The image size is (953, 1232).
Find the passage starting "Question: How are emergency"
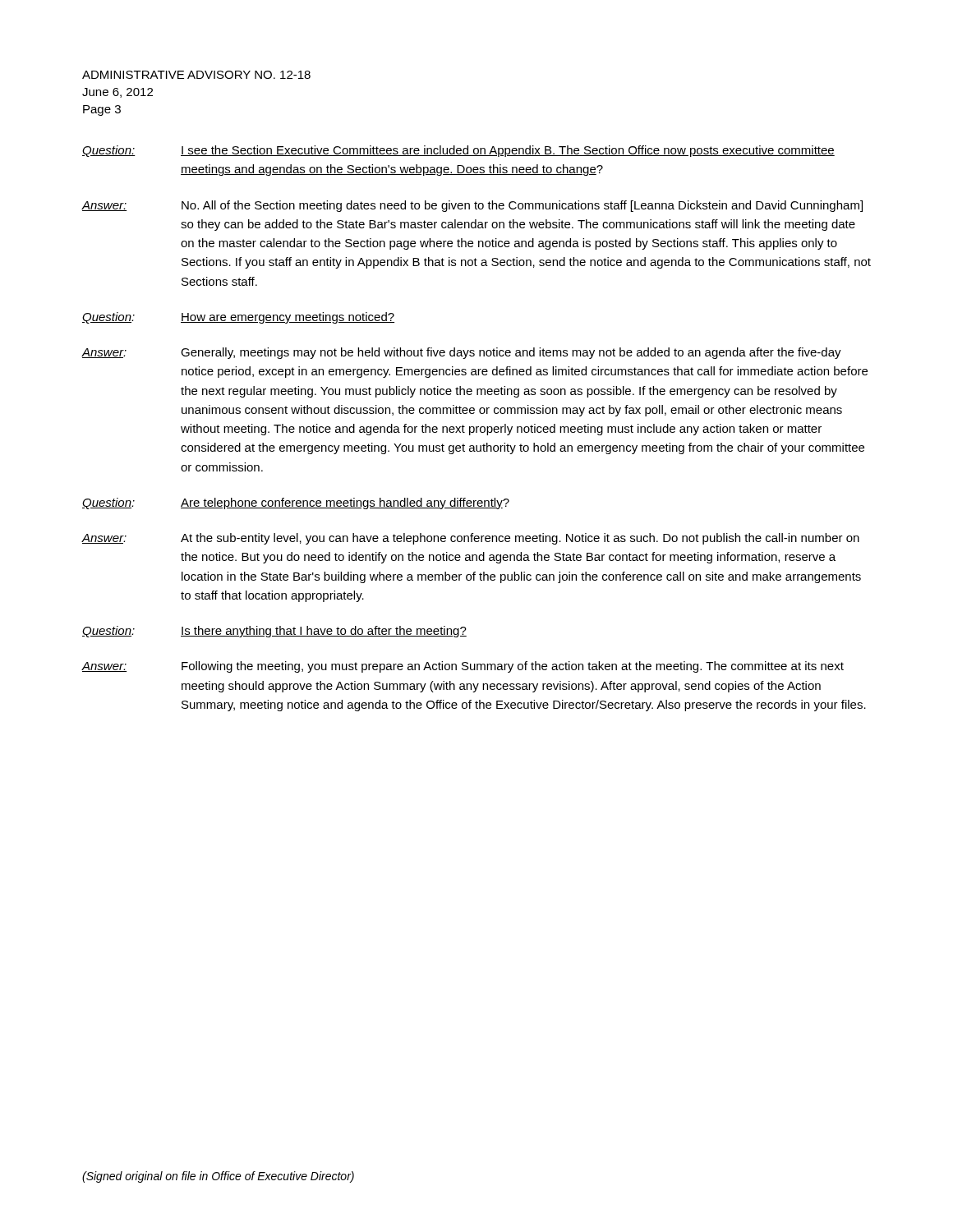point(238,318)
